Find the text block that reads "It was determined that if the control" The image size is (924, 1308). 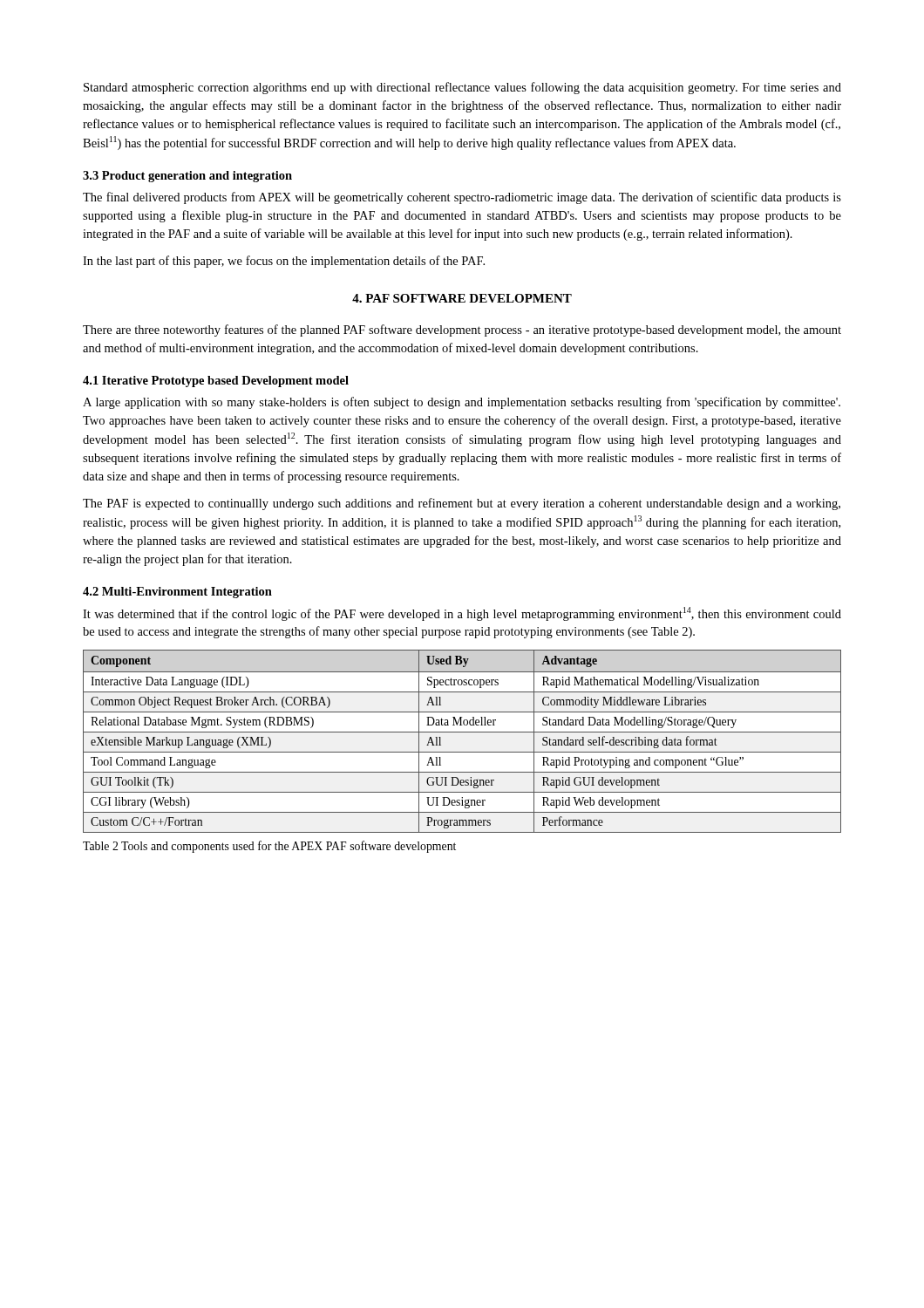click(x=462, y=623)
